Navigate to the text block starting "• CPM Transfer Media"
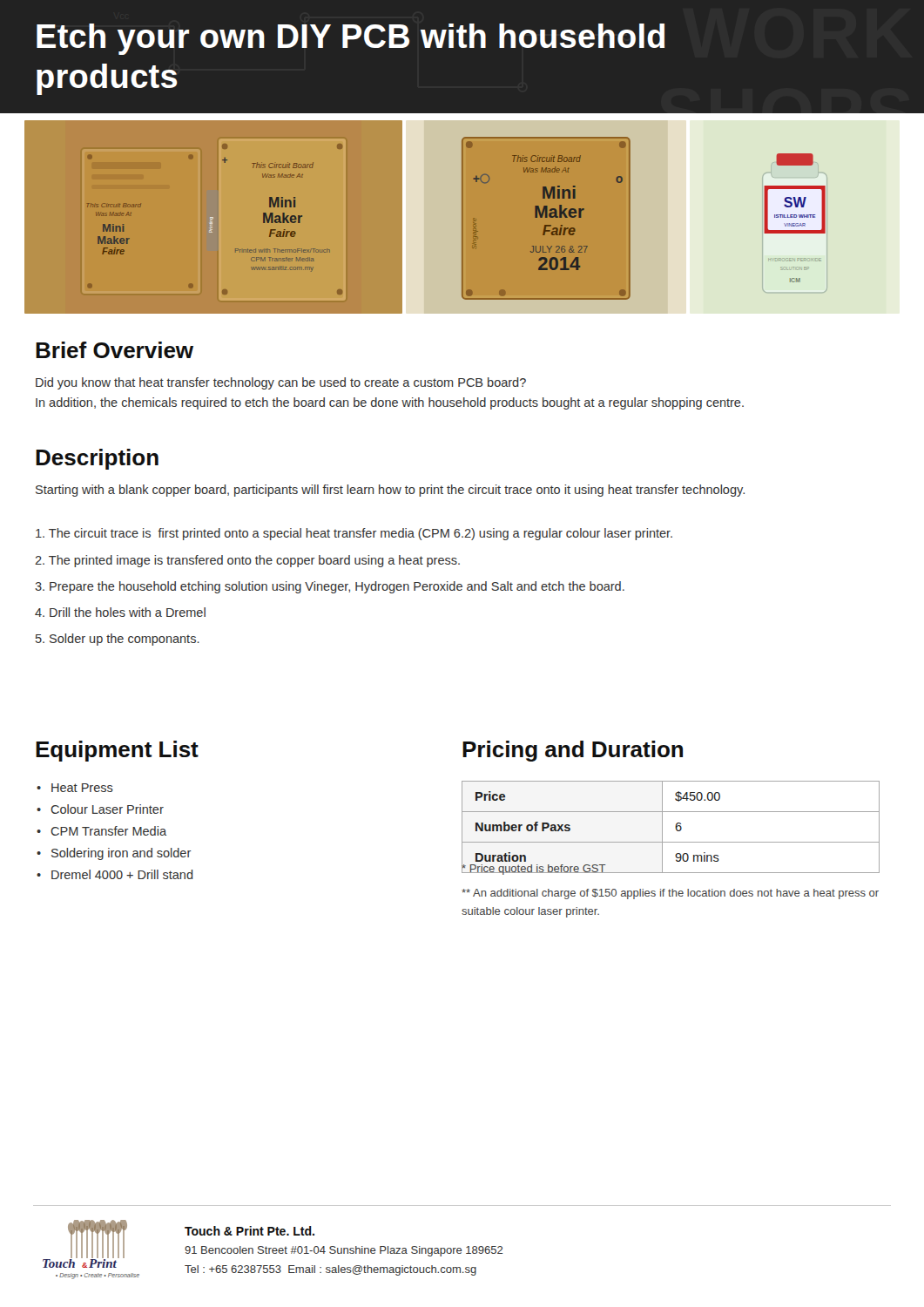This screenshot has height=1307, width=924. pyautogui.click(x=101, y=831)
